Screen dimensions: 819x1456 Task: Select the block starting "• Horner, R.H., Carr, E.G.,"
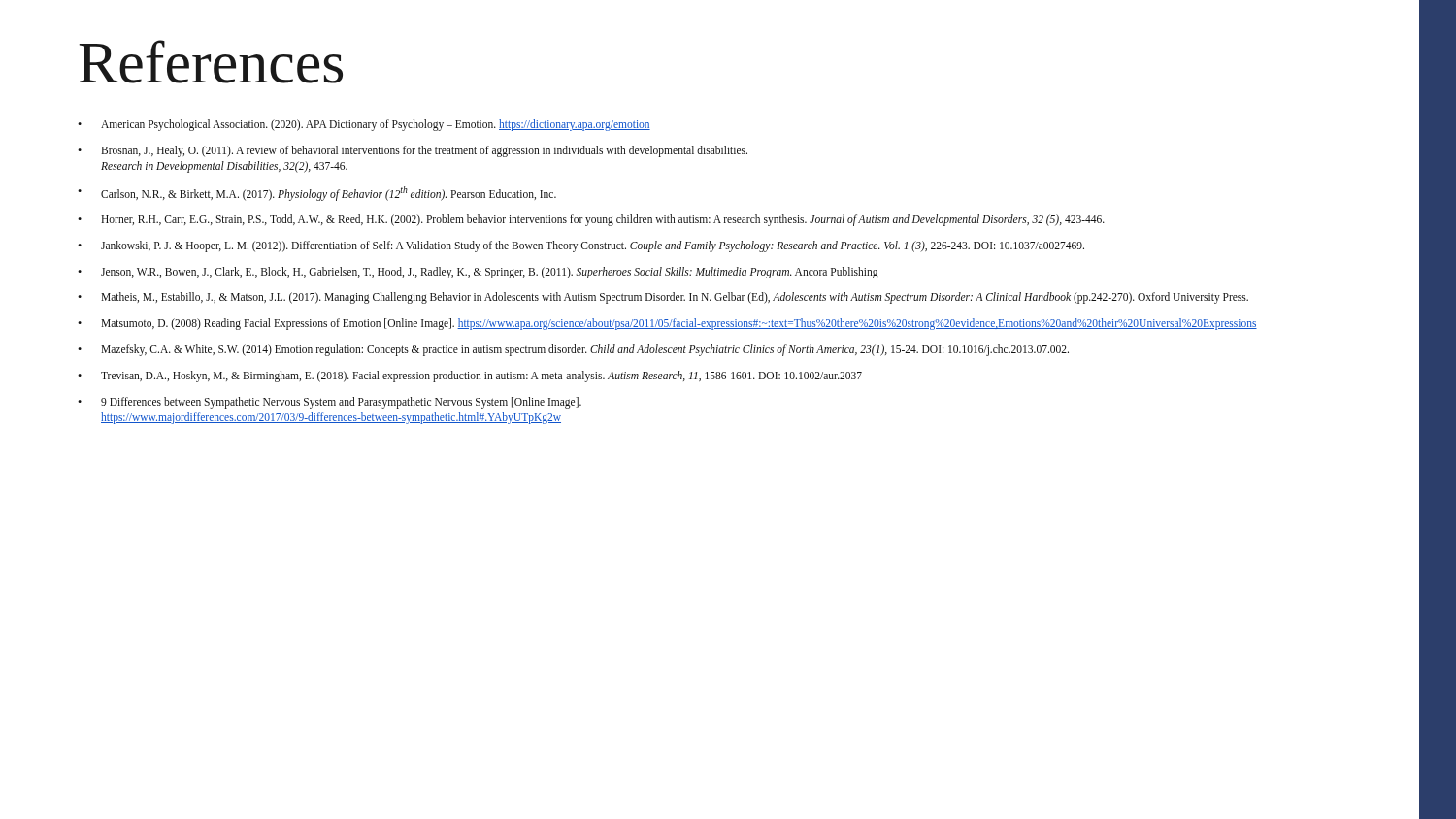[728, 220]
